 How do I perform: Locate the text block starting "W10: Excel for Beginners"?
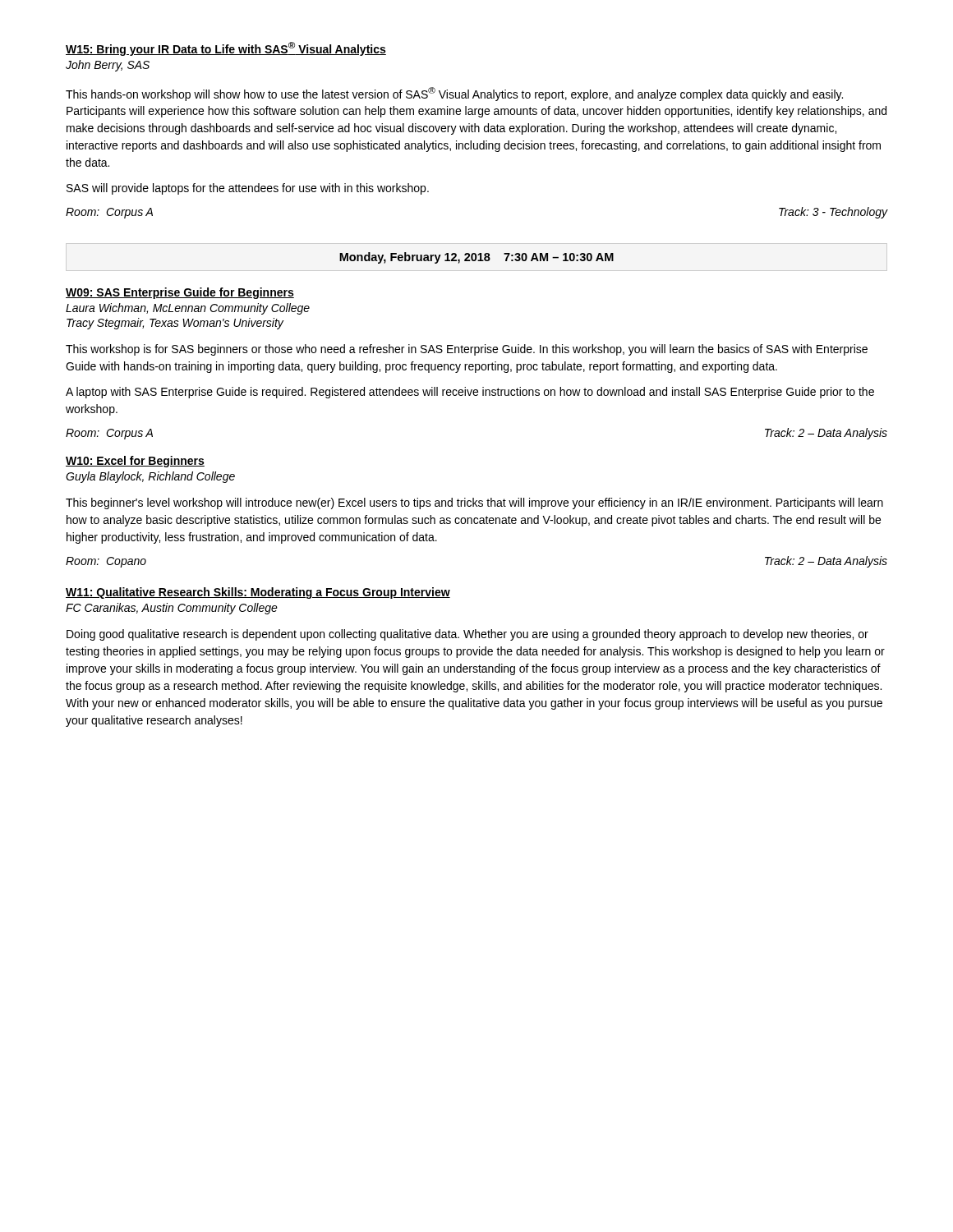coord(135,461)
